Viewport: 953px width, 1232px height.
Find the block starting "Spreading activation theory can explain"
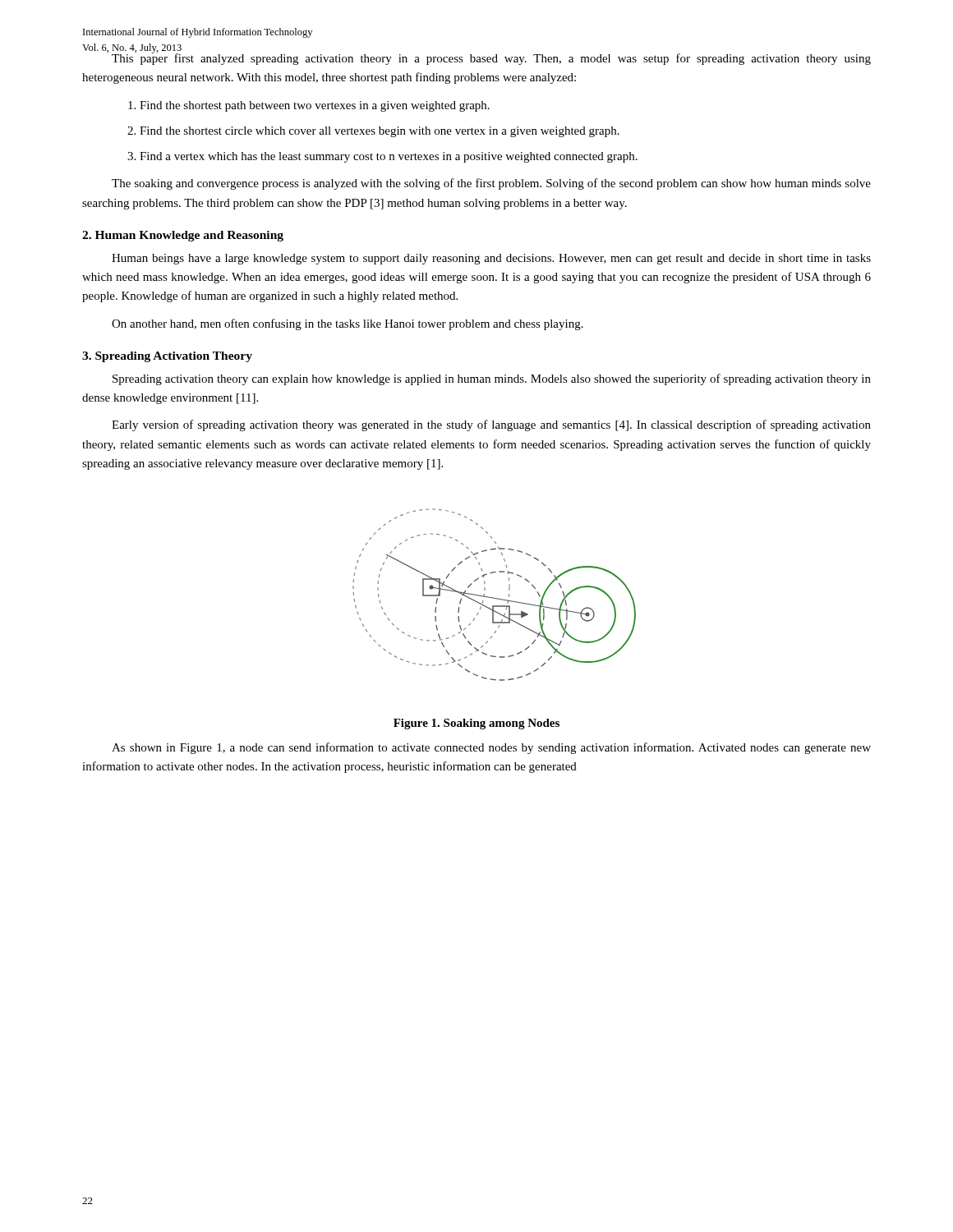(x=476, y=421)
